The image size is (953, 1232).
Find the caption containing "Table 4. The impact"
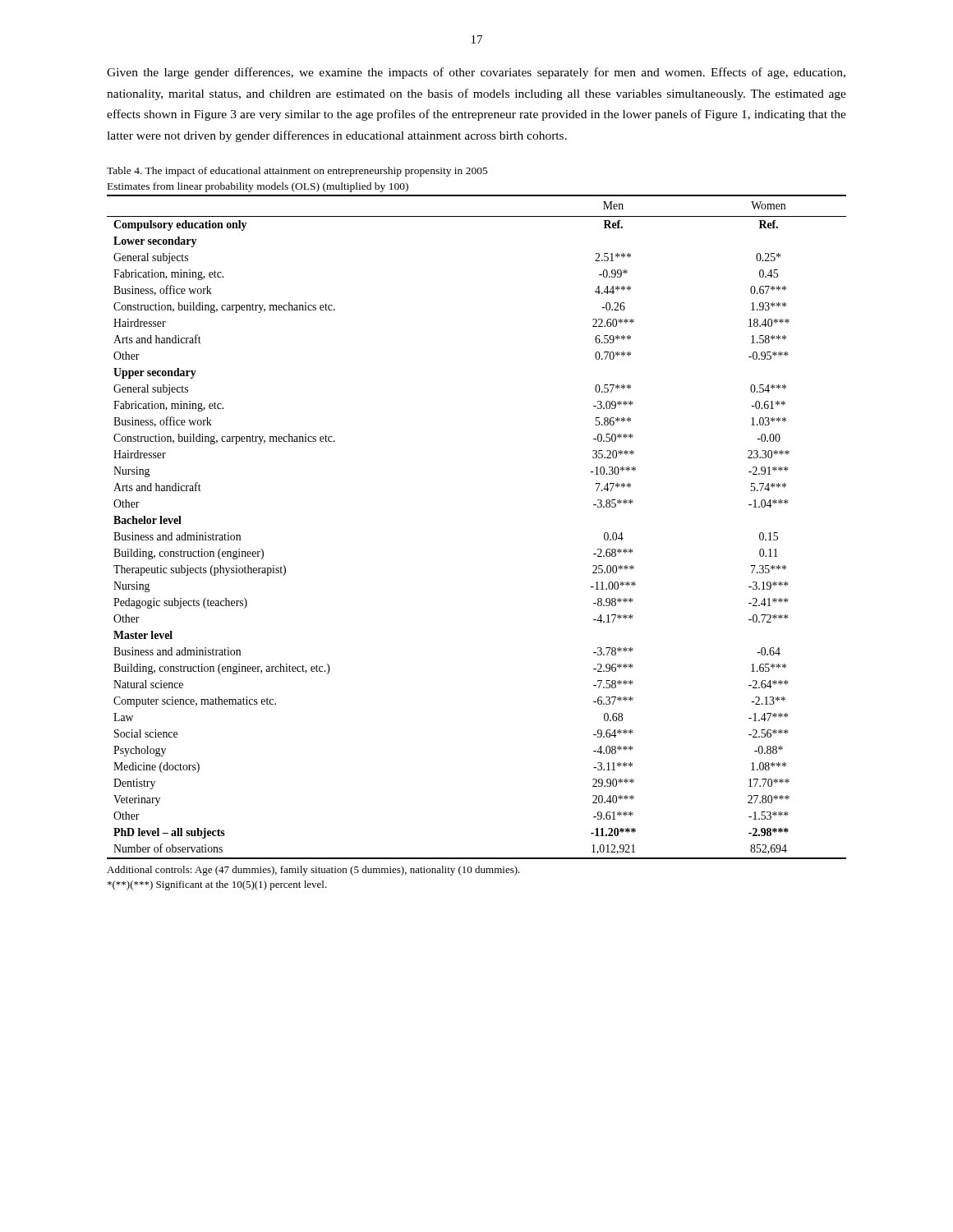click(297, 178)
